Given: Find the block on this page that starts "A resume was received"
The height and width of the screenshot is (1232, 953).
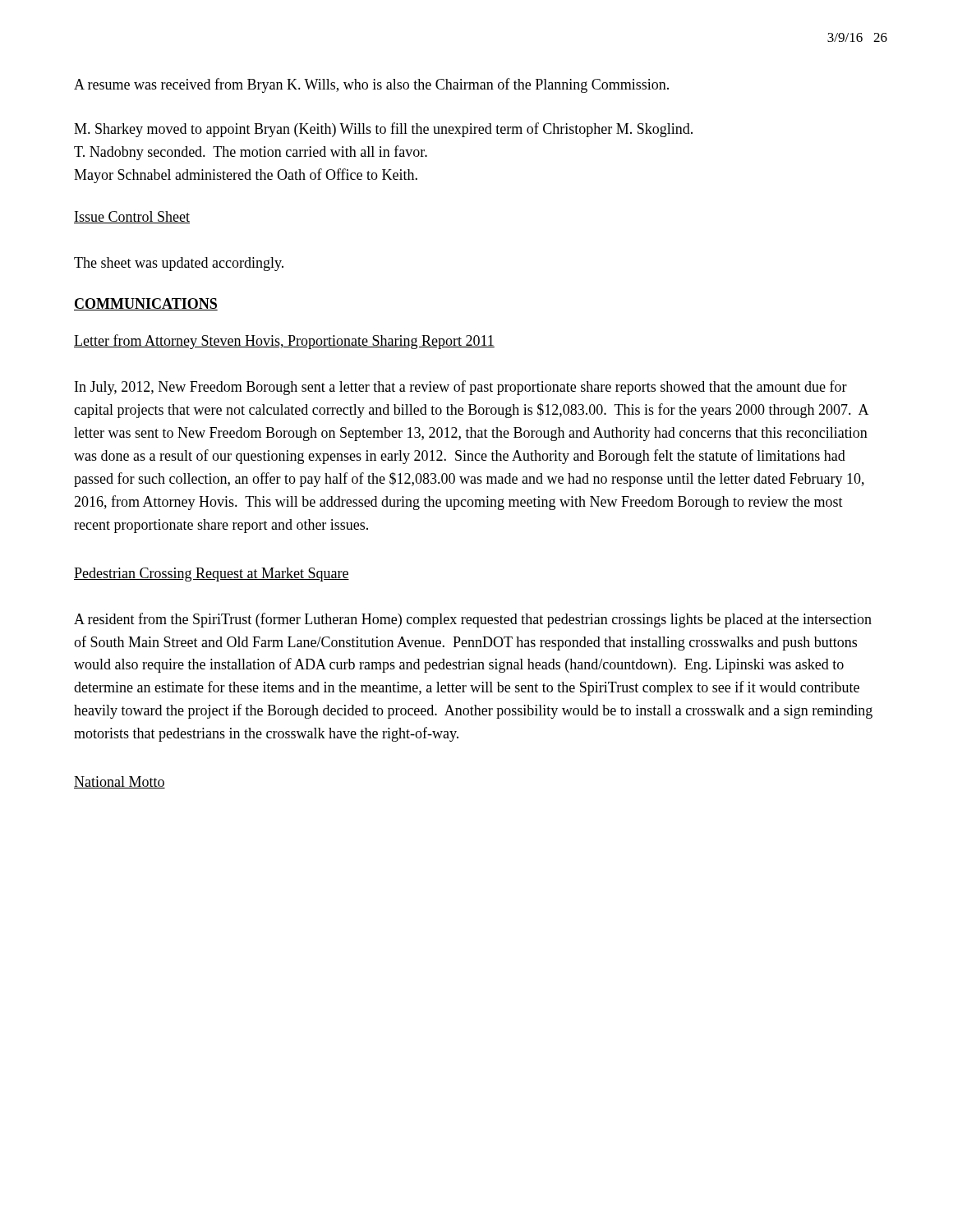Looking at the screenshot, I should (372, 85).
